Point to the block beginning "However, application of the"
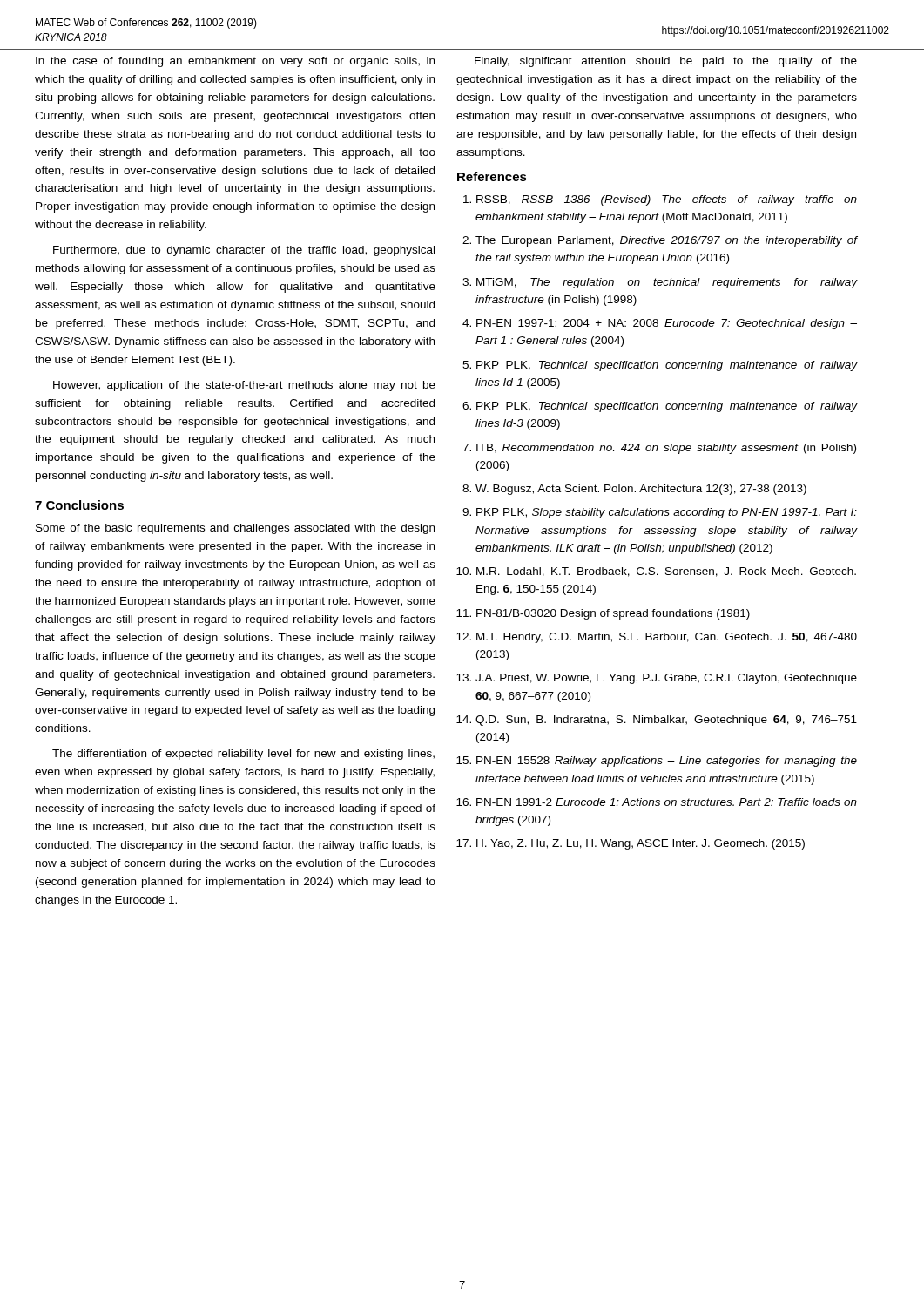 [235, 431]
